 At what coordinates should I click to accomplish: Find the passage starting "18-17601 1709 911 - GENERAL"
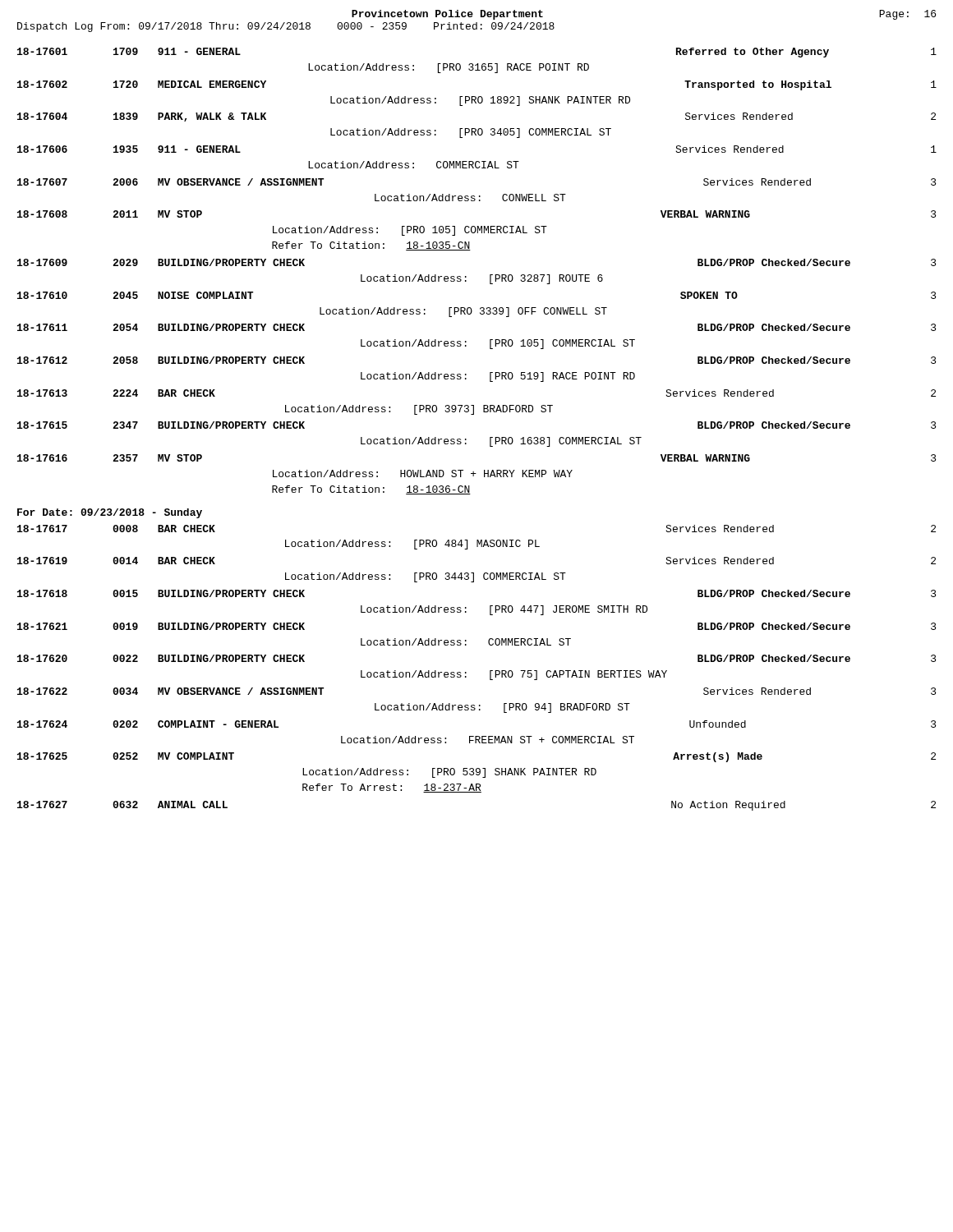click(x=476, y=61)
